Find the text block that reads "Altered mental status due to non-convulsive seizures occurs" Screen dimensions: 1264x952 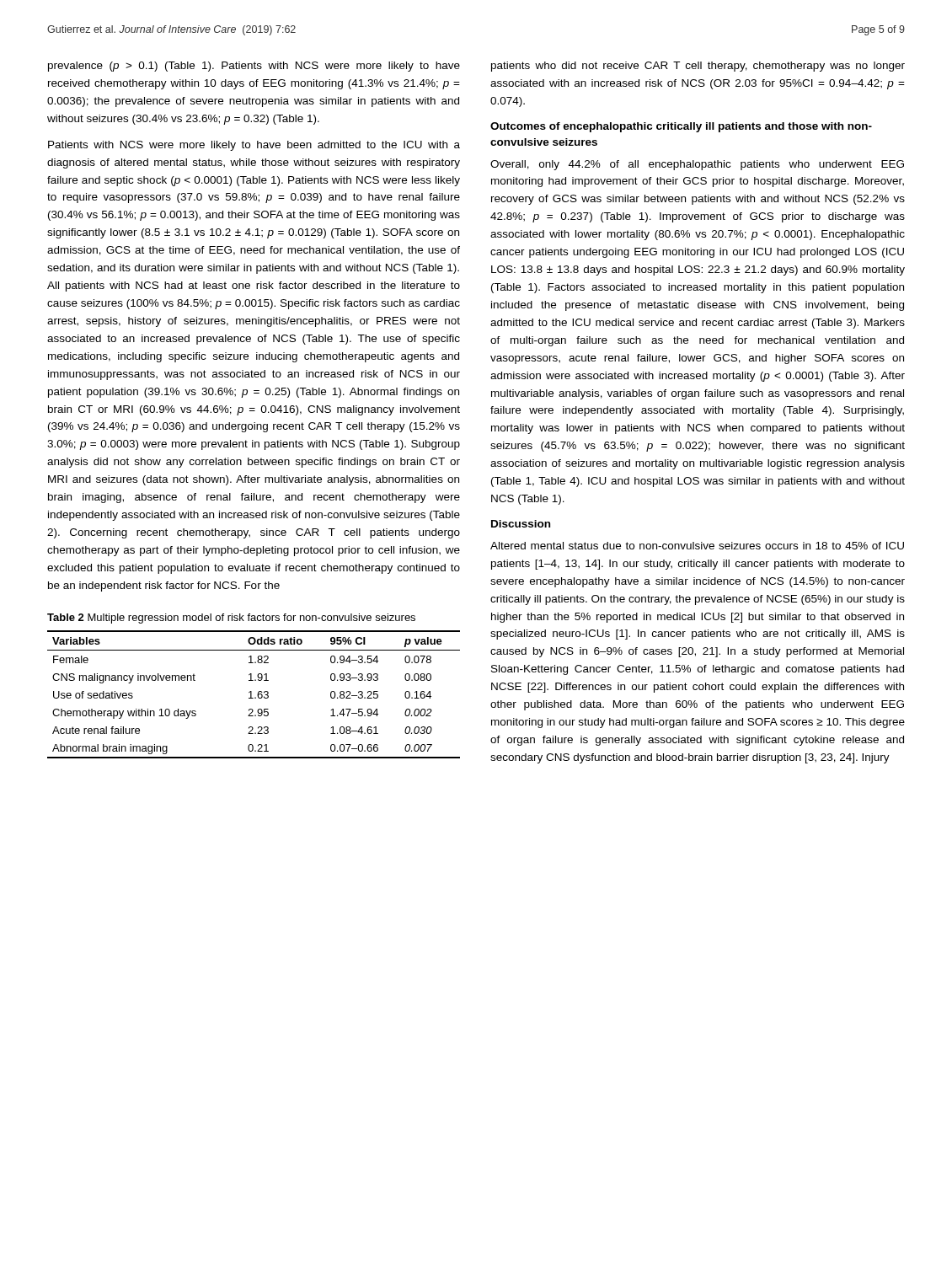[x=698, y=652]
